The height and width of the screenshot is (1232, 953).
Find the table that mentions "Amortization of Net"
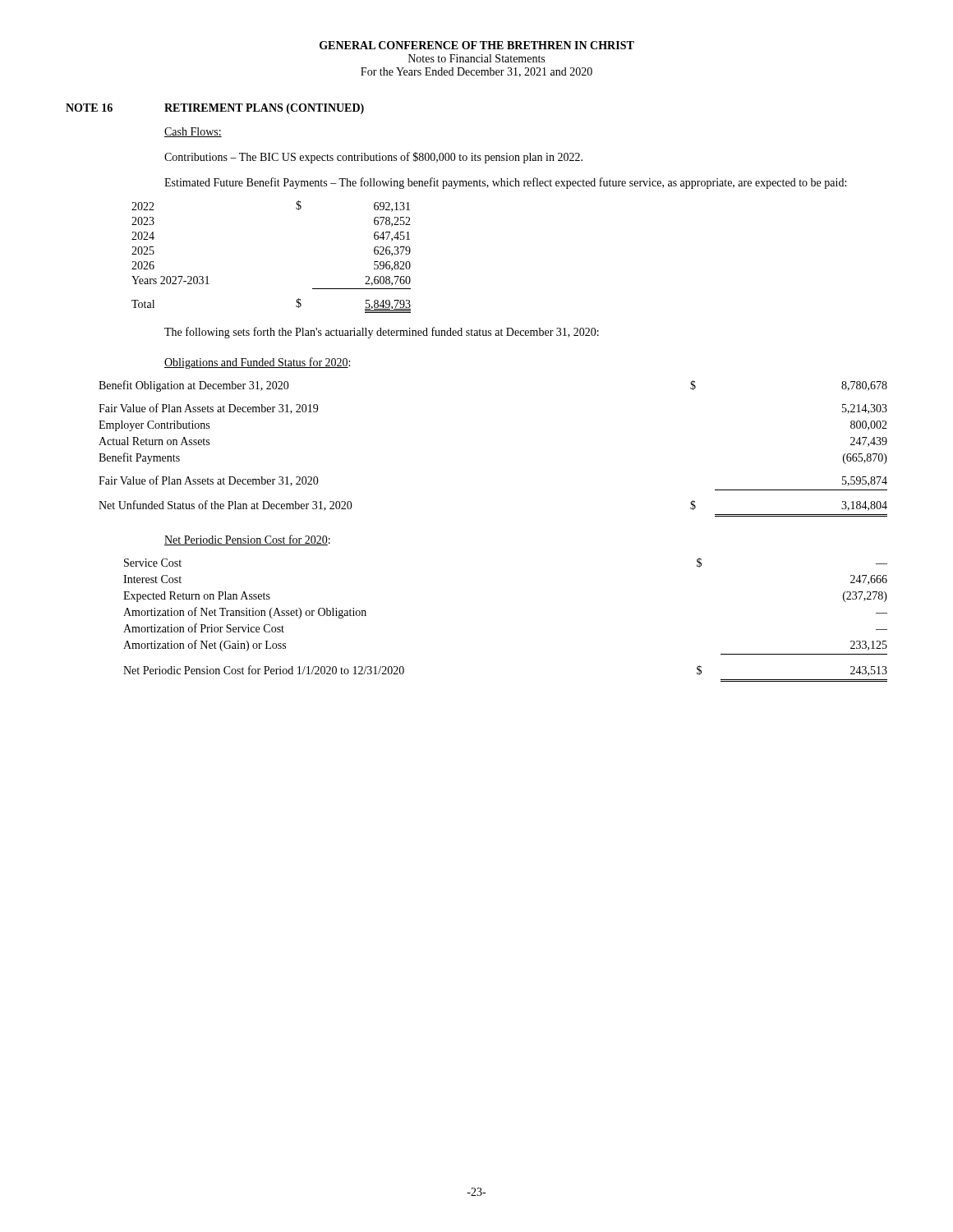coord(505,618)
